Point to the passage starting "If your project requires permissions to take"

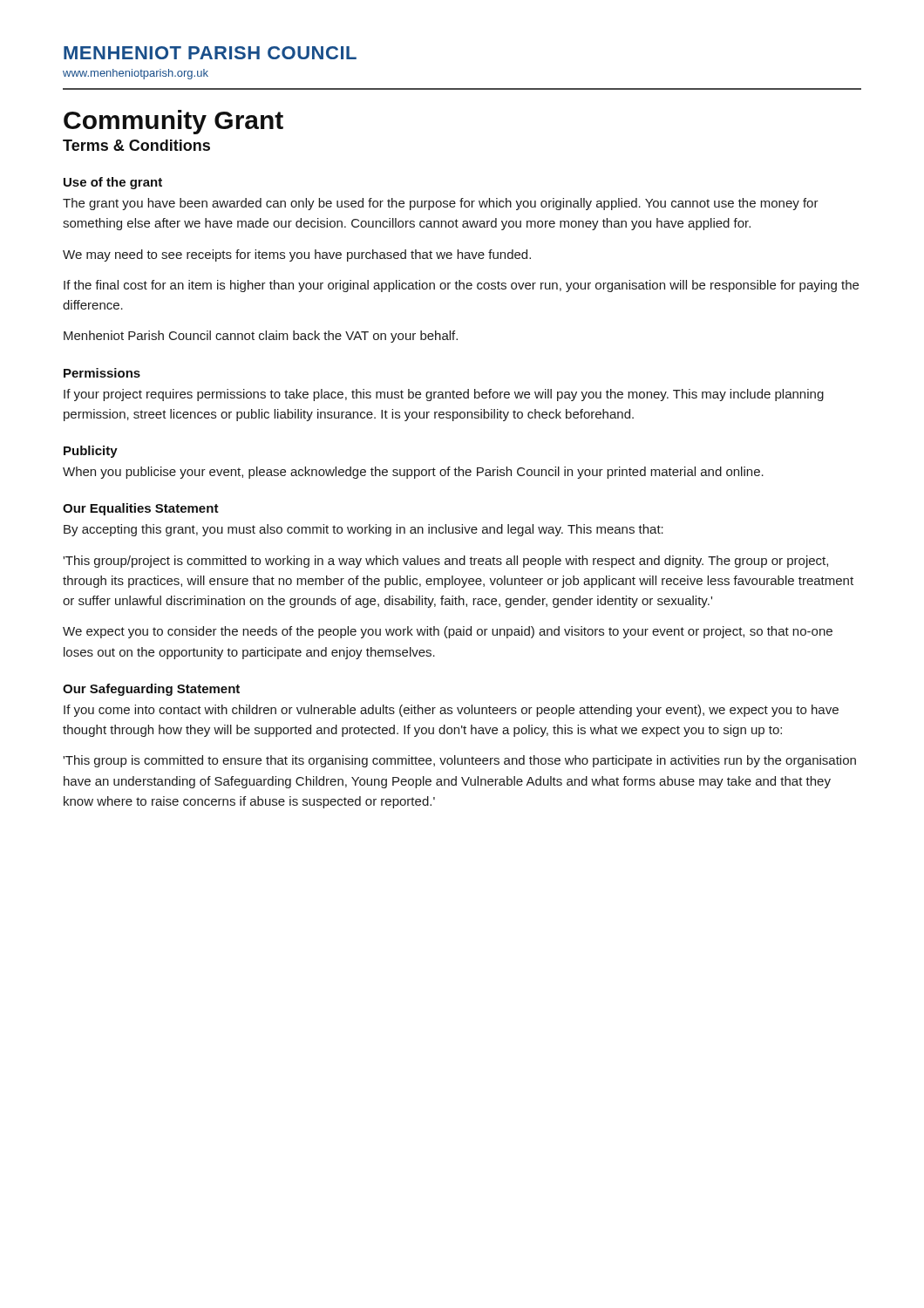coord(443,403)
